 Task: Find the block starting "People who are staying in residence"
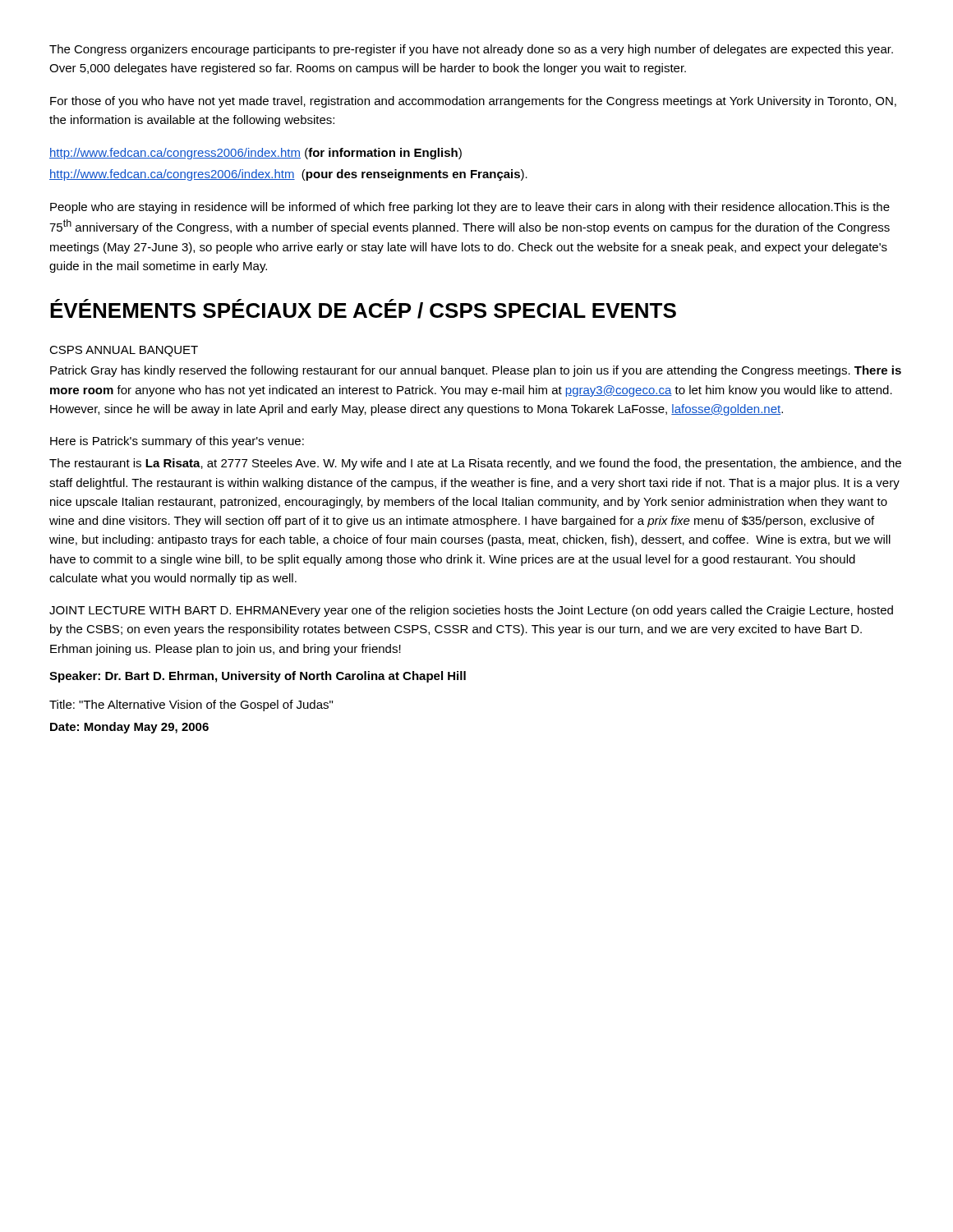[470, 236]
